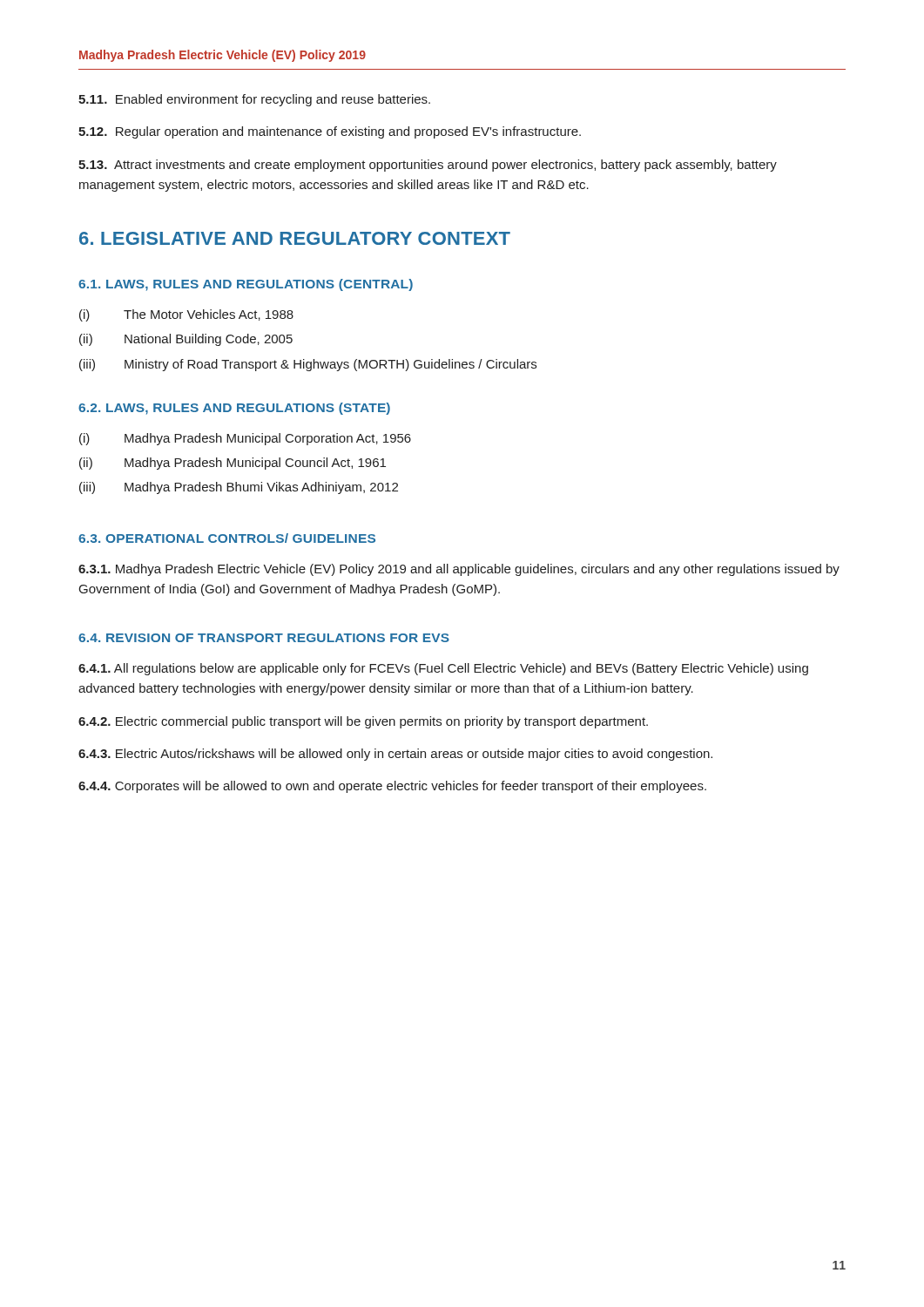Point to the block beginning "5.13. Attract investments and"
The width and height of the screenshot is (924, 1307).
click(427, 174)
